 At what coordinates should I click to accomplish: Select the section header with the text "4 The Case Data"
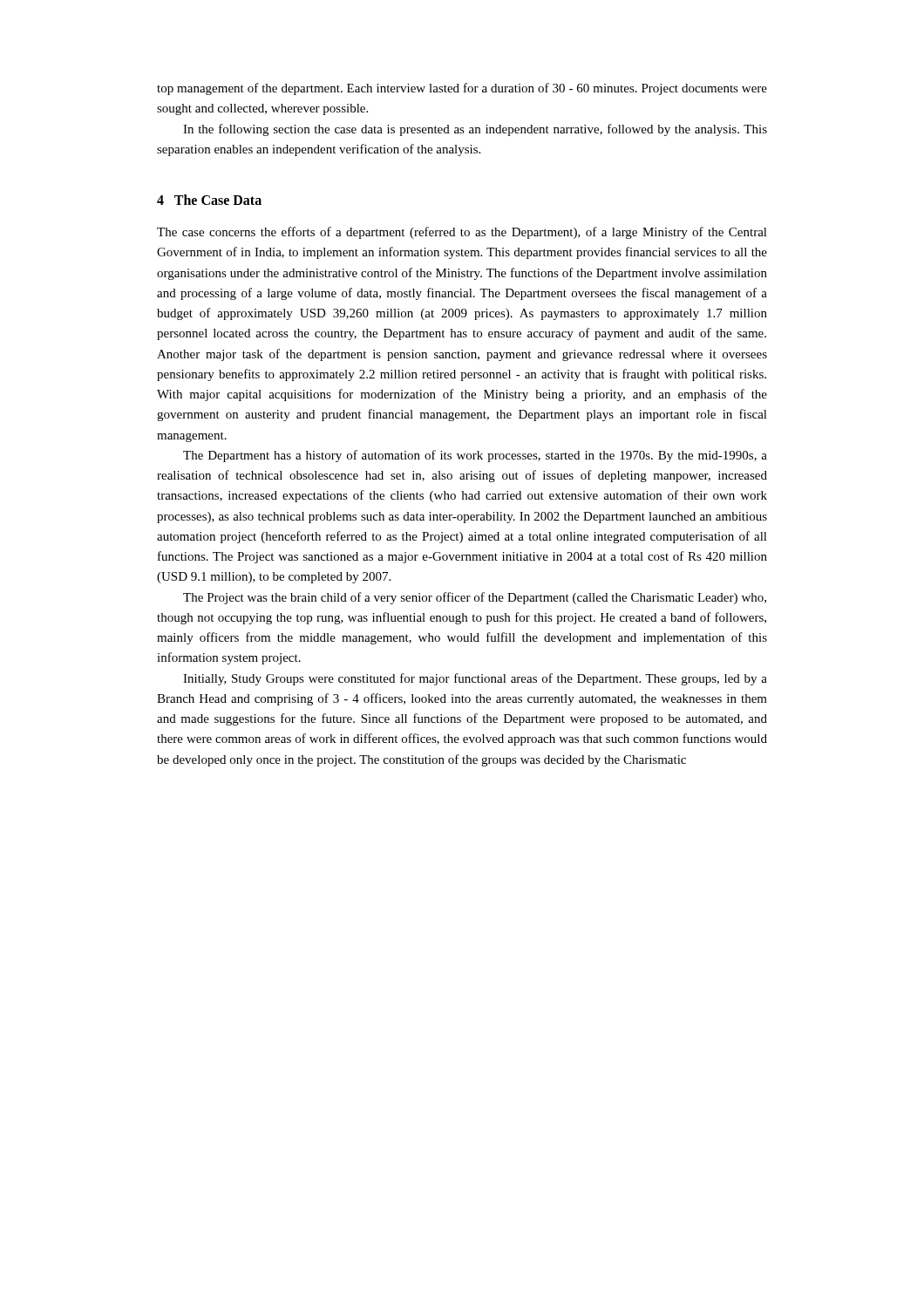click(x=209, y=200)
